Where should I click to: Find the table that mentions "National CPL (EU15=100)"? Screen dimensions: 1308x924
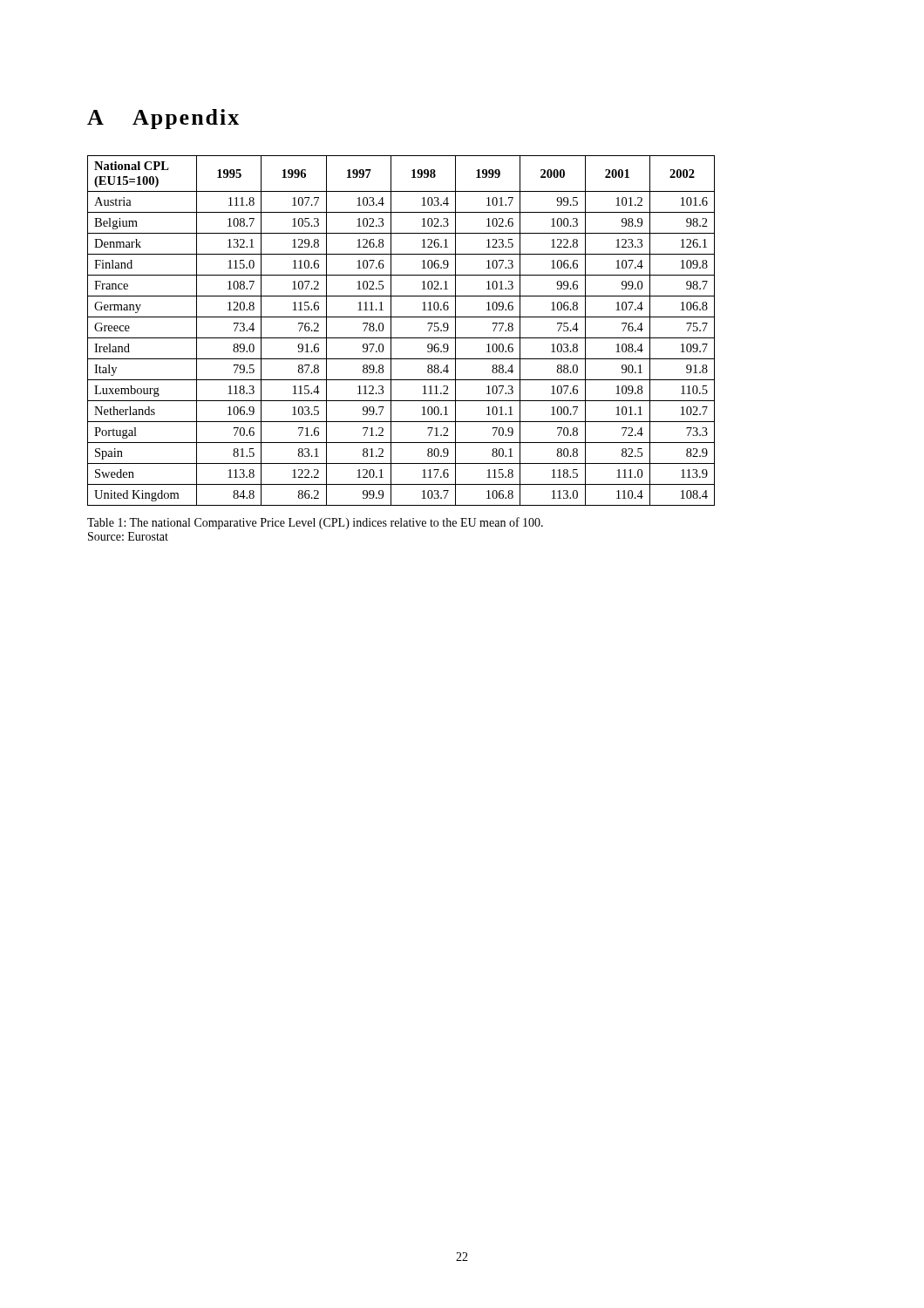(x=462, y=331)
